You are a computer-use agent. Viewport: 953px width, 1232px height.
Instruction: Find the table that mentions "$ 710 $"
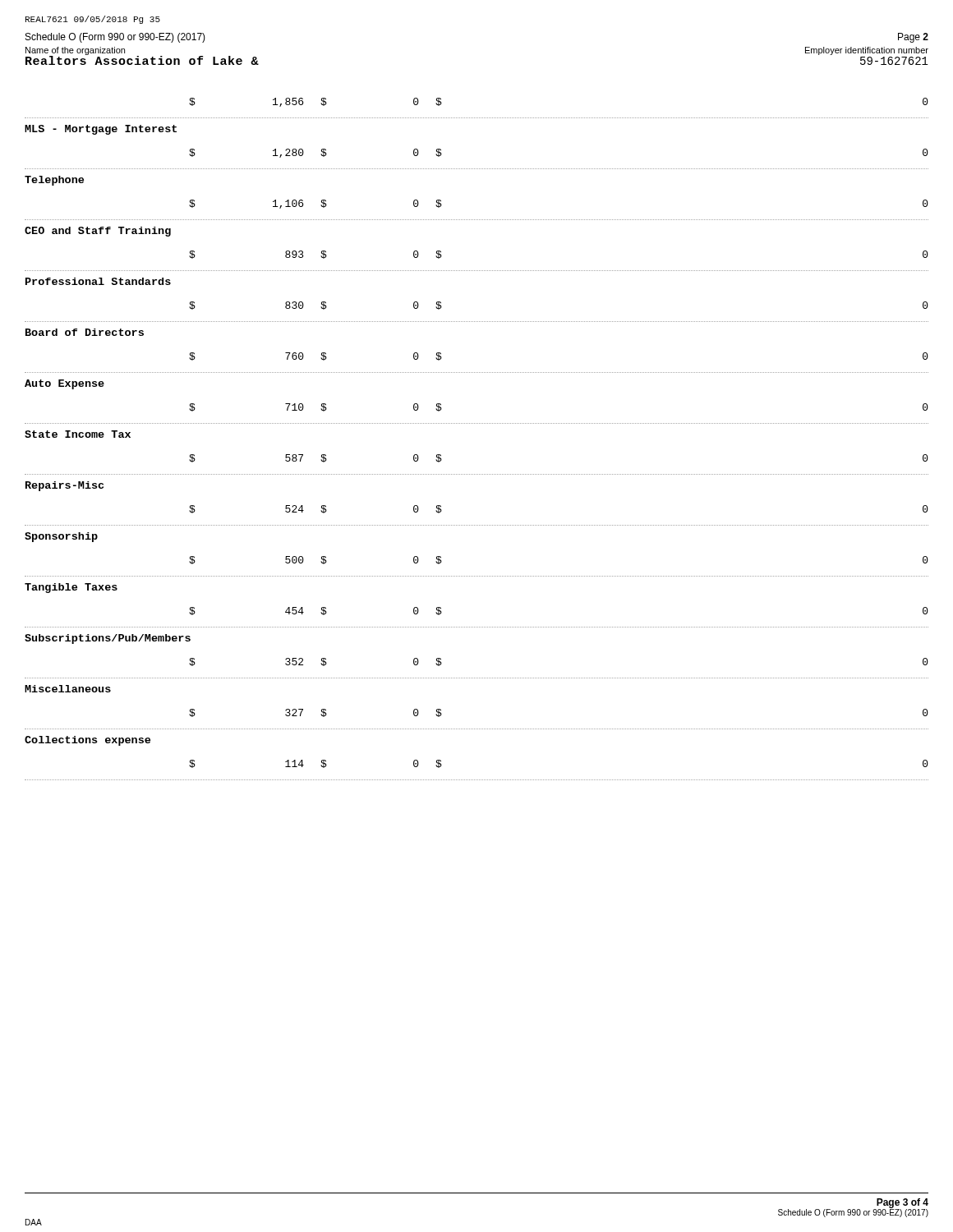[x=476, y=408]
